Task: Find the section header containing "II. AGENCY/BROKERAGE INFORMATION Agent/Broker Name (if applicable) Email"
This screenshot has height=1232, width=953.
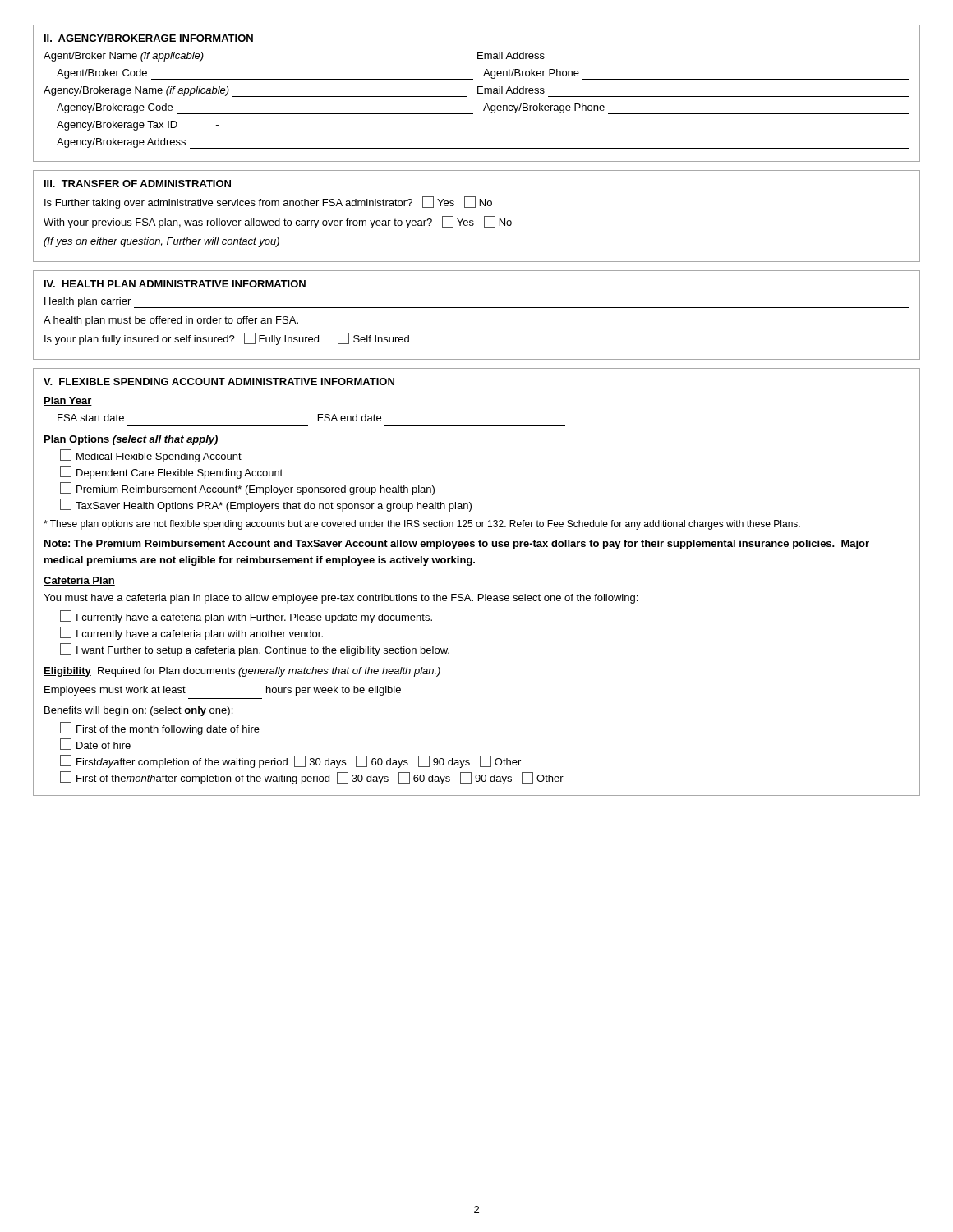Action: pos(476,90)
